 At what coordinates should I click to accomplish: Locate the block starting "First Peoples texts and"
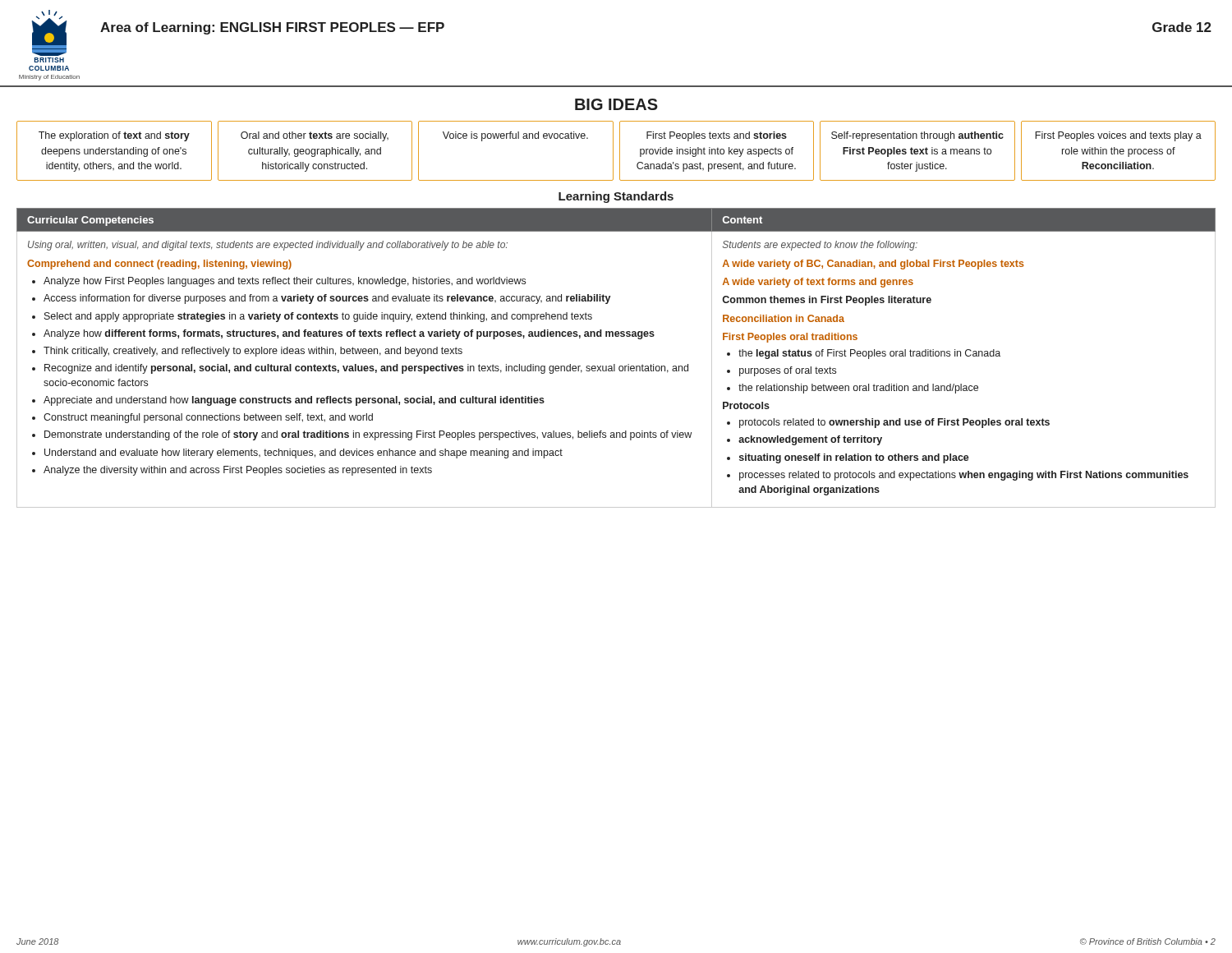coord(716,151)
